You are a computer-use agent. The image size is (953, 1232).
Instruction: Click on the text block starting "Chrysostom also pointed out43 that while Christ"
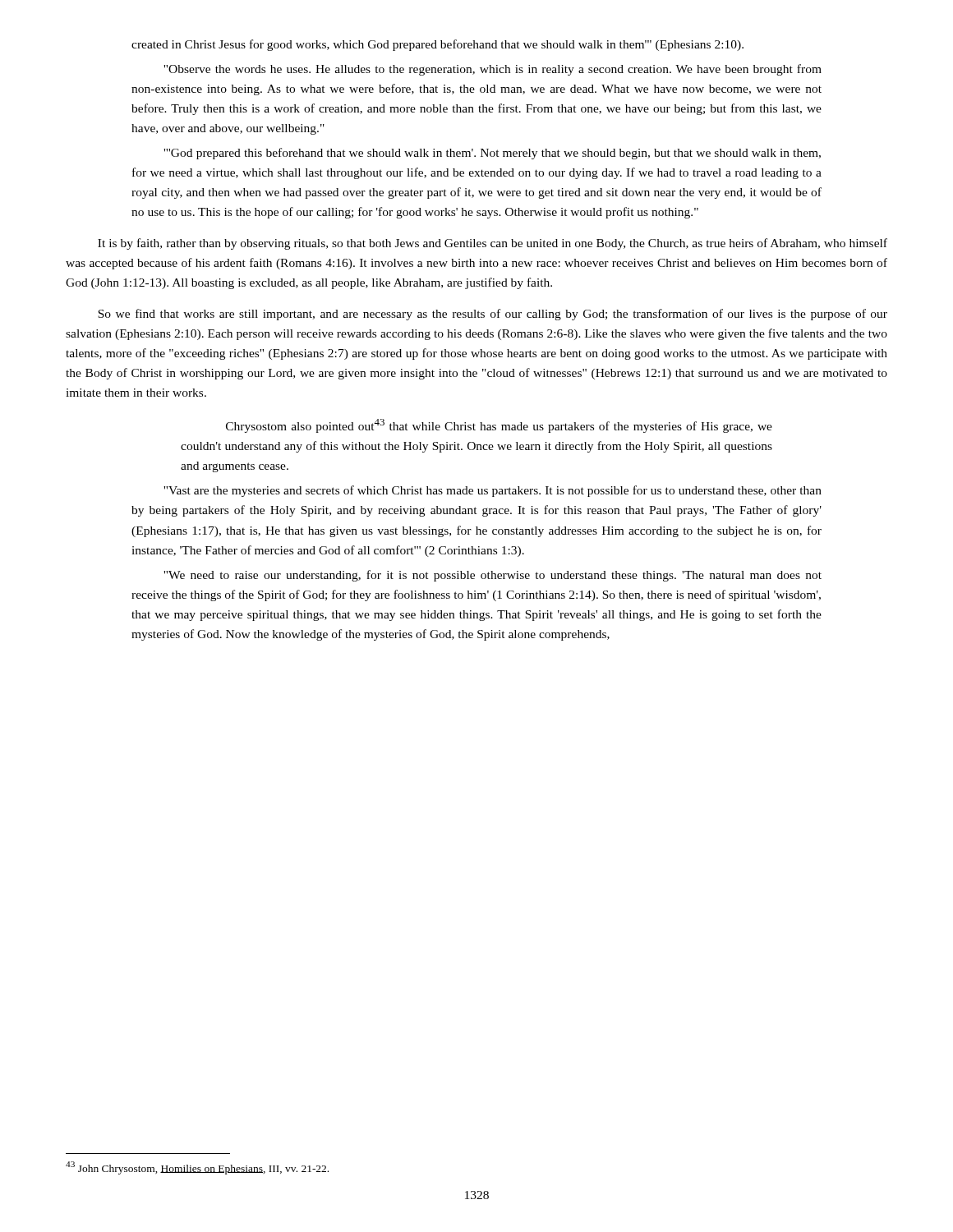476,529
